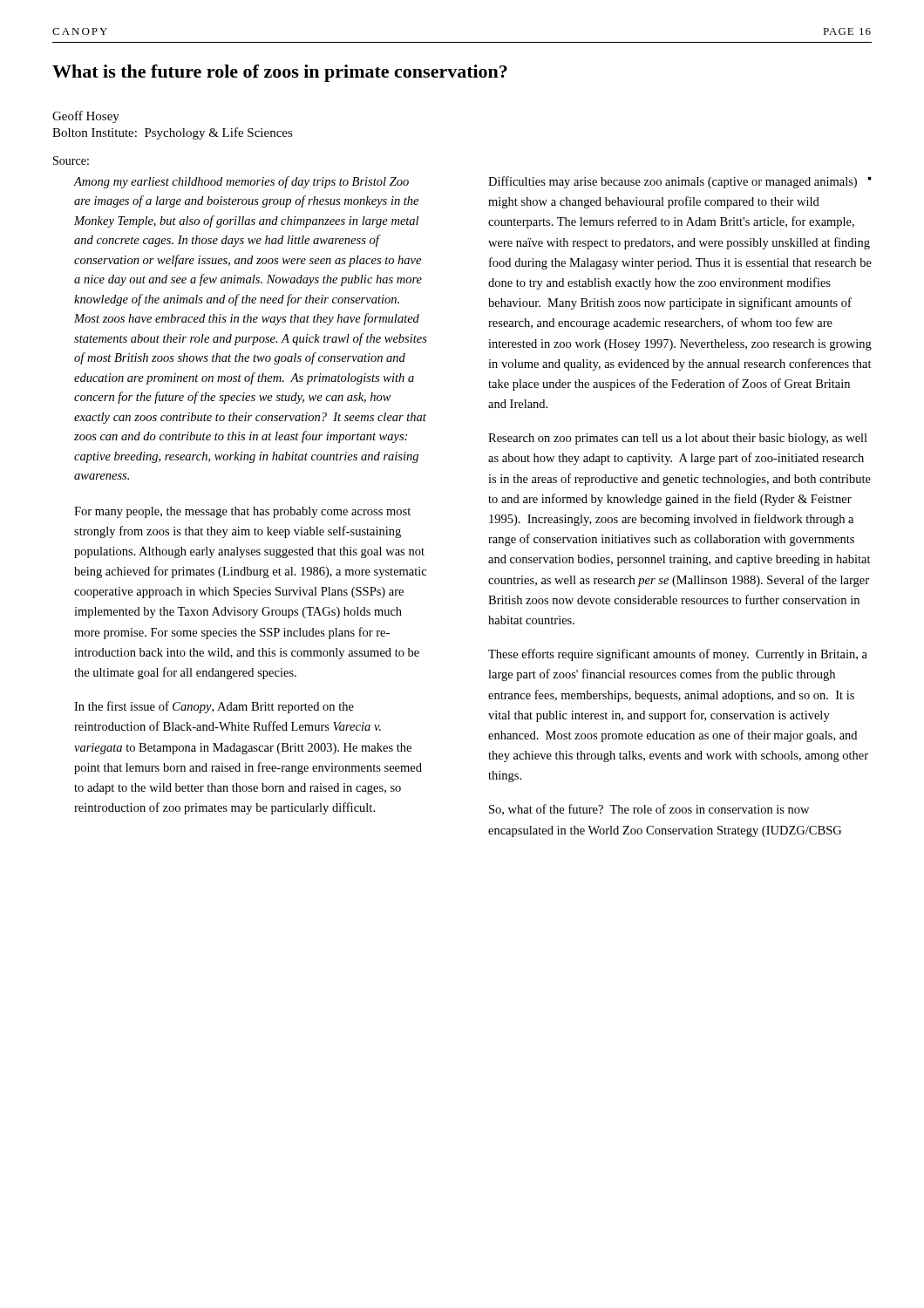Image resolution: width=924 pixels, height=1308 pixels.
Task: Click the passage that begins "These efforts require significant amounts of money."
Action: pos(678,715)
